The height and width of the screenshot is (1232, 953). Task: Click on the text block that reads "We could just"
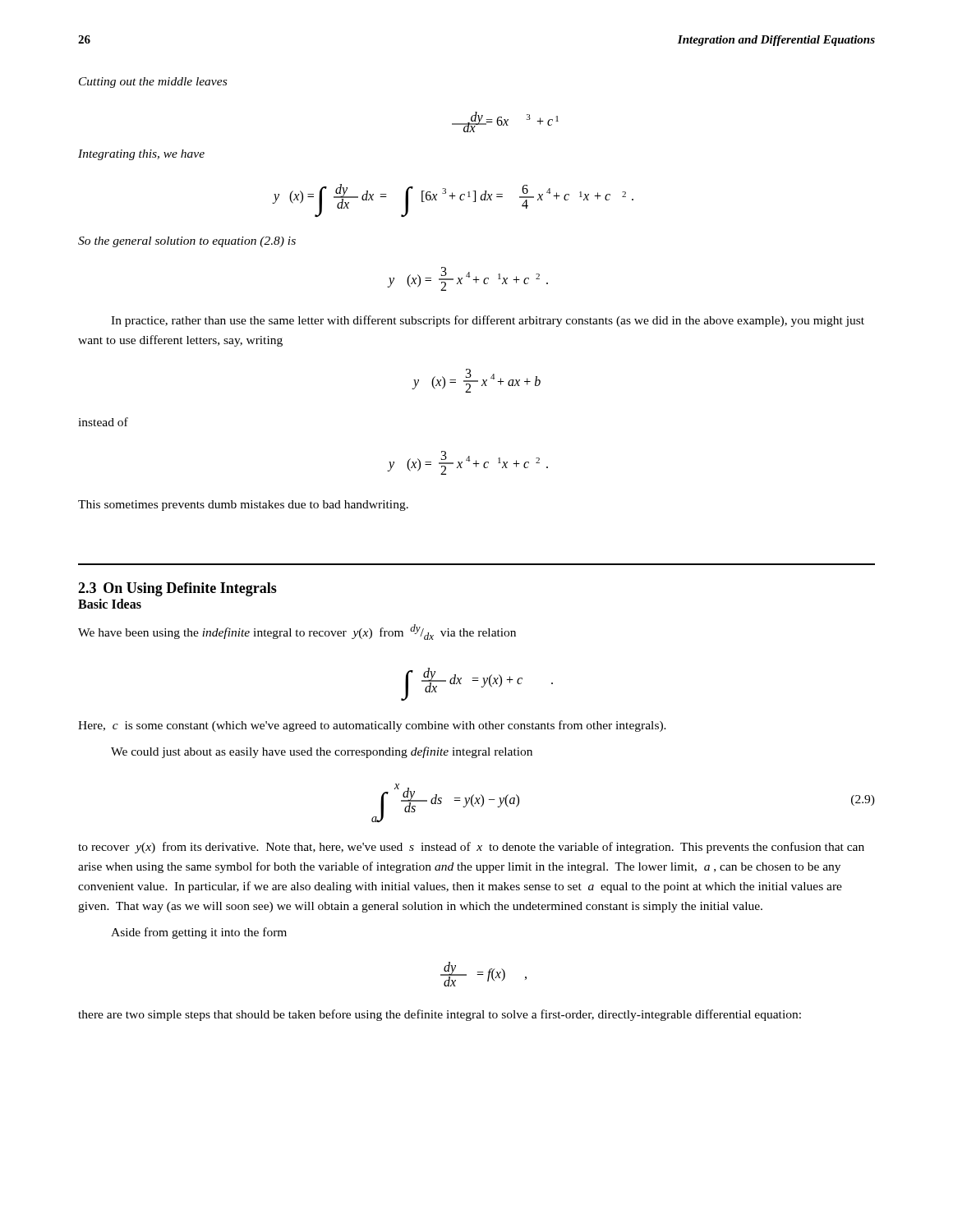coord(322,751)
